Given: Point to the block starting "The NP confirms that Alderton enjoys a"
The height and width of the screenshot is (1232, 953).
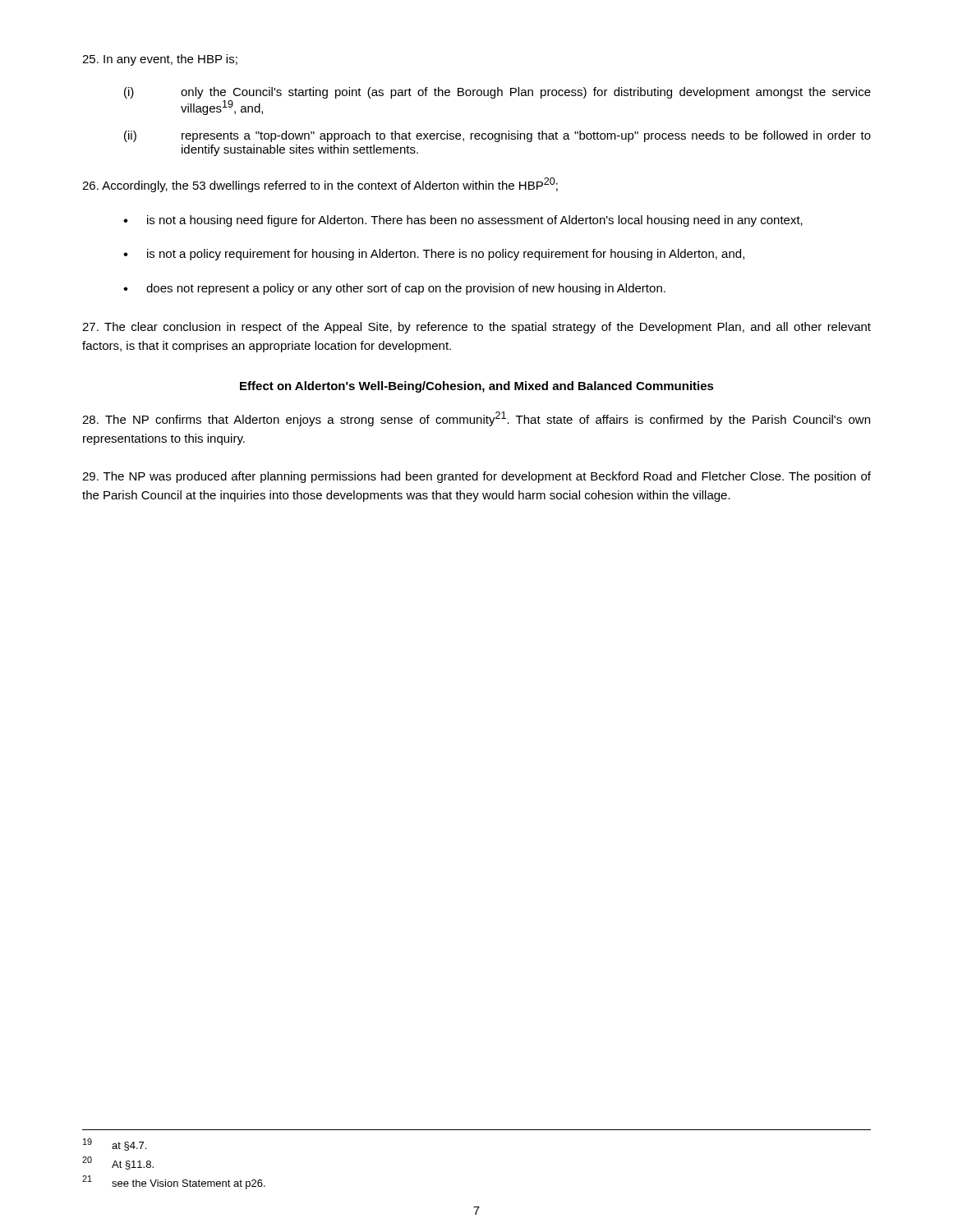Looking at the screenshot, I should point(476,428).
